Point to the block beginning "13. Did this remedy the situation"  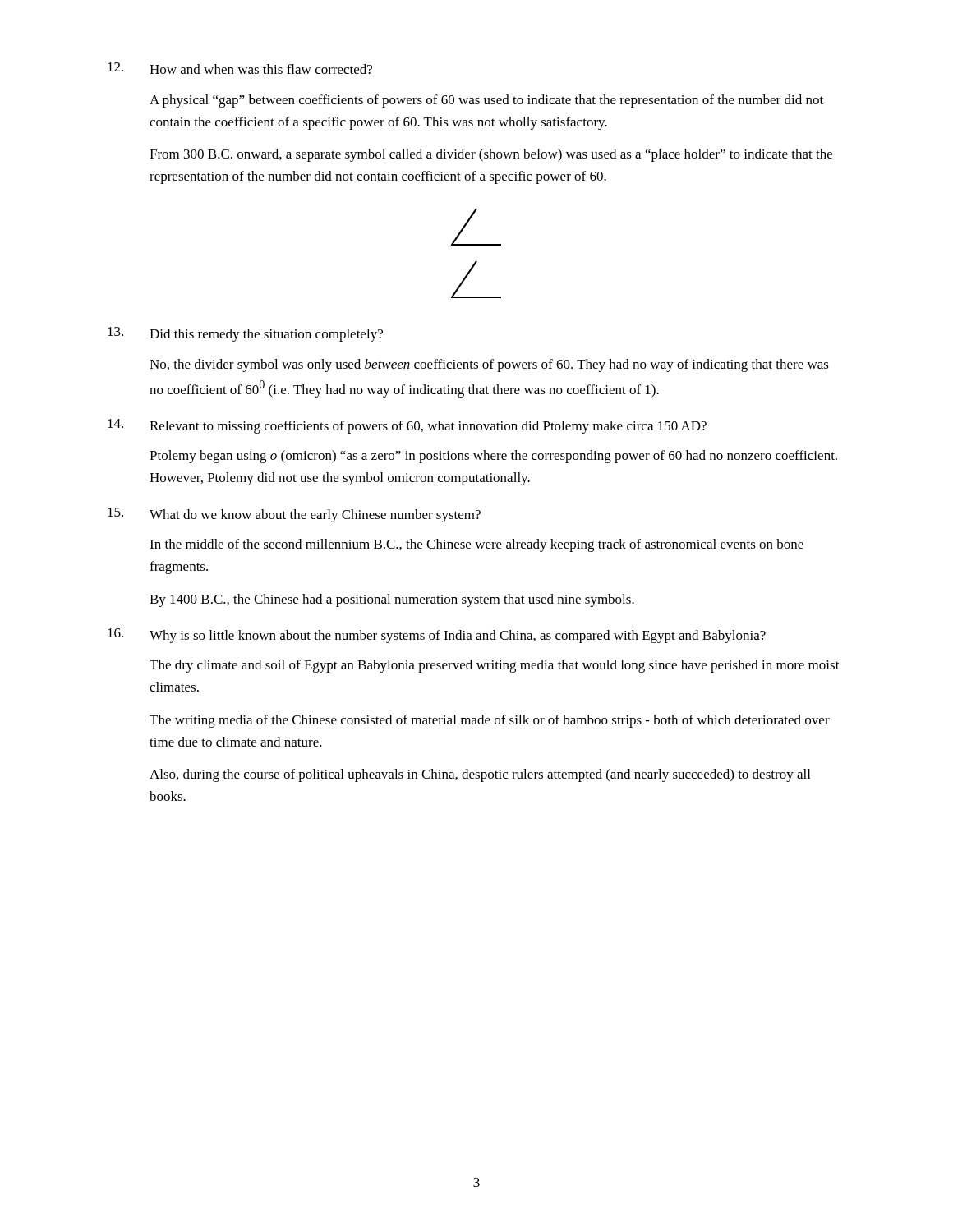(245, 334)
